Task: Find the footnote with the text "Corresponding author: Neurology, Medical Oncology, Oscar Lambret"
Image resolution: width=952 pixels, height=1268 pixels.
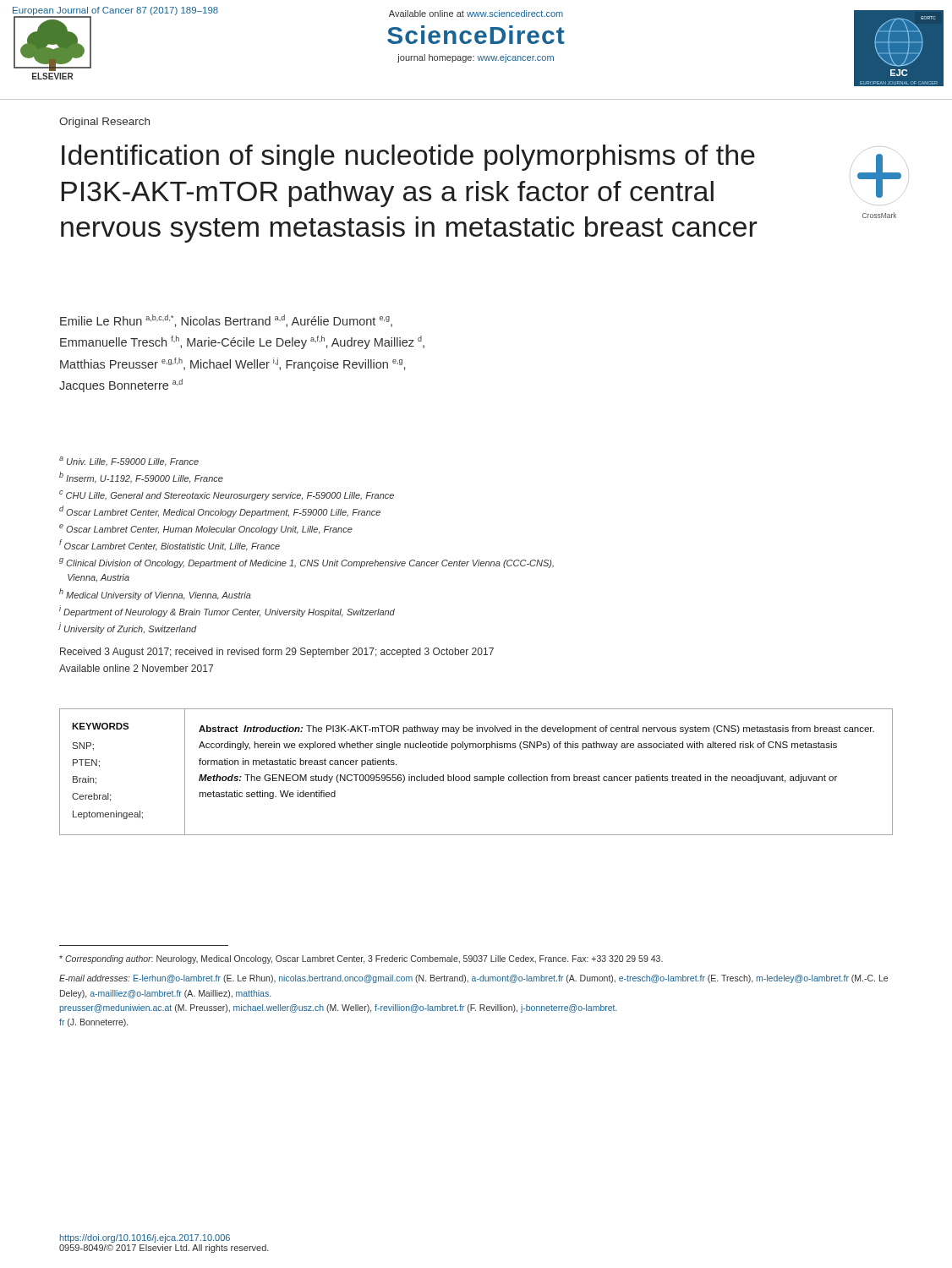Action: (x=476, y=991)
